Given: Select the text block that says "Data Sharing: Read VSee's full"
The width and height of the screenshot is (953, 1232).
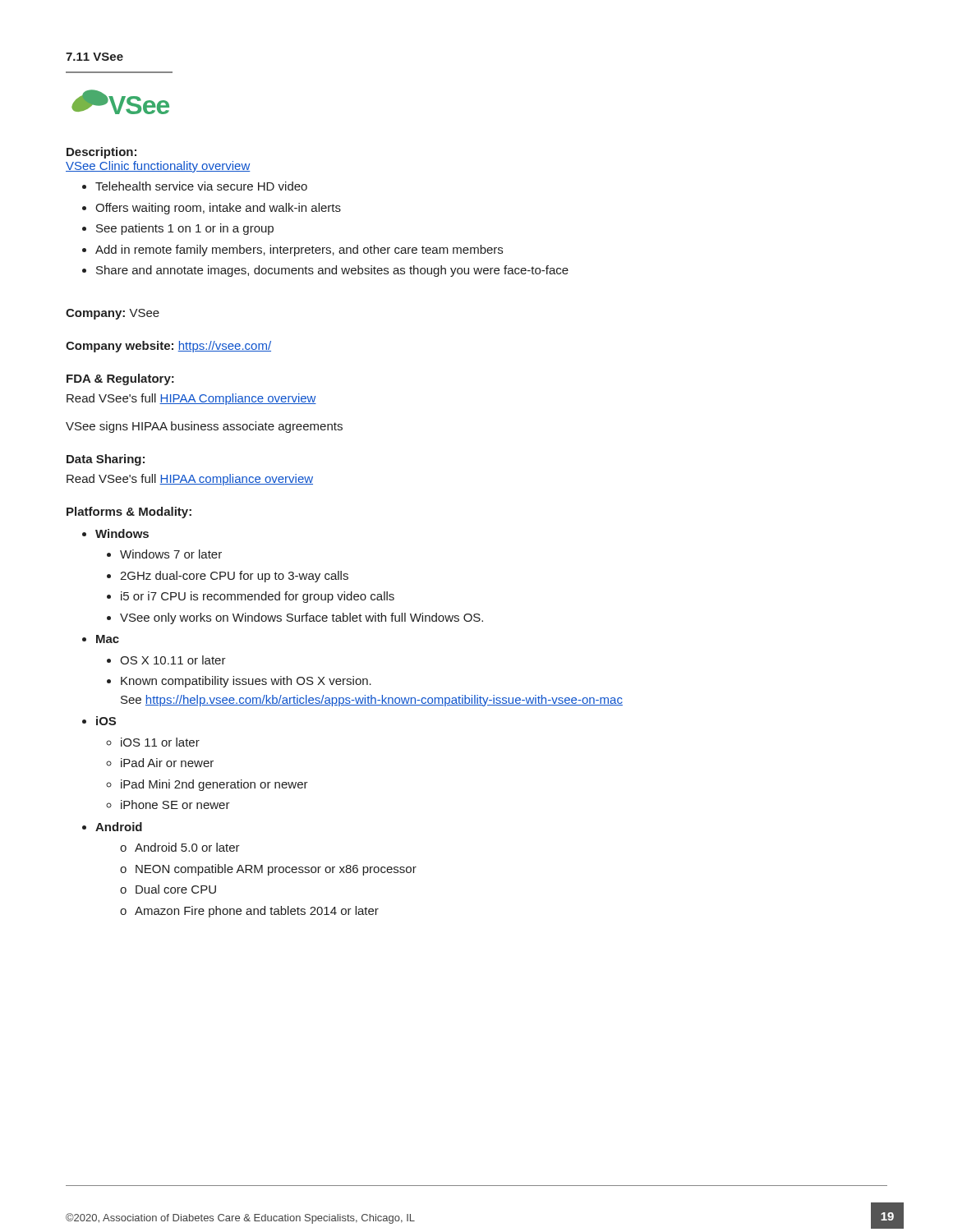Looking at the screenshot, I should coord(189,468).
